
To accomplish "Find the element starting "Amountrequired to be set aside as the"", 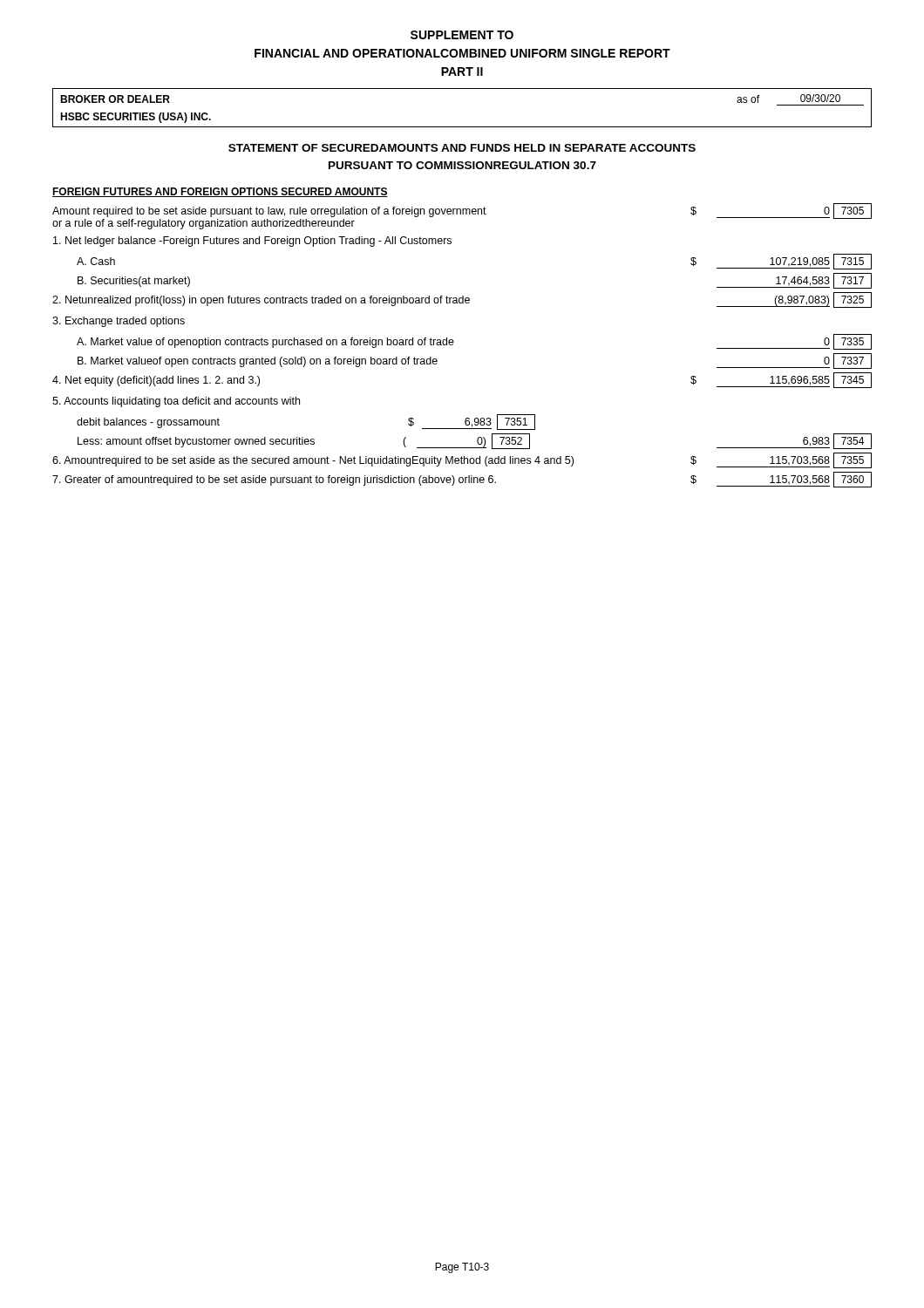I will tap(462, 461).
